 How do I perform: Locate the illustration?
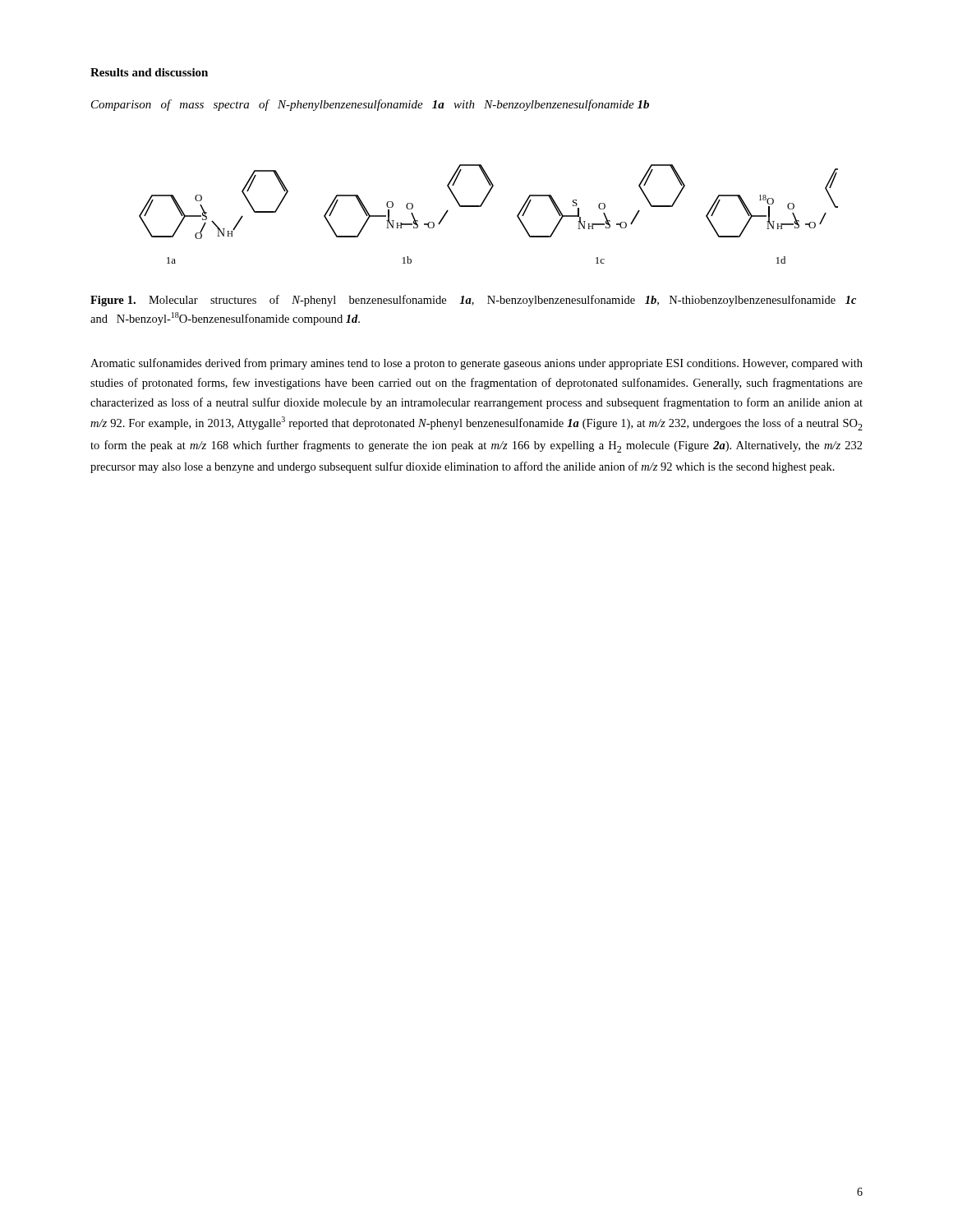coord(476,211)
